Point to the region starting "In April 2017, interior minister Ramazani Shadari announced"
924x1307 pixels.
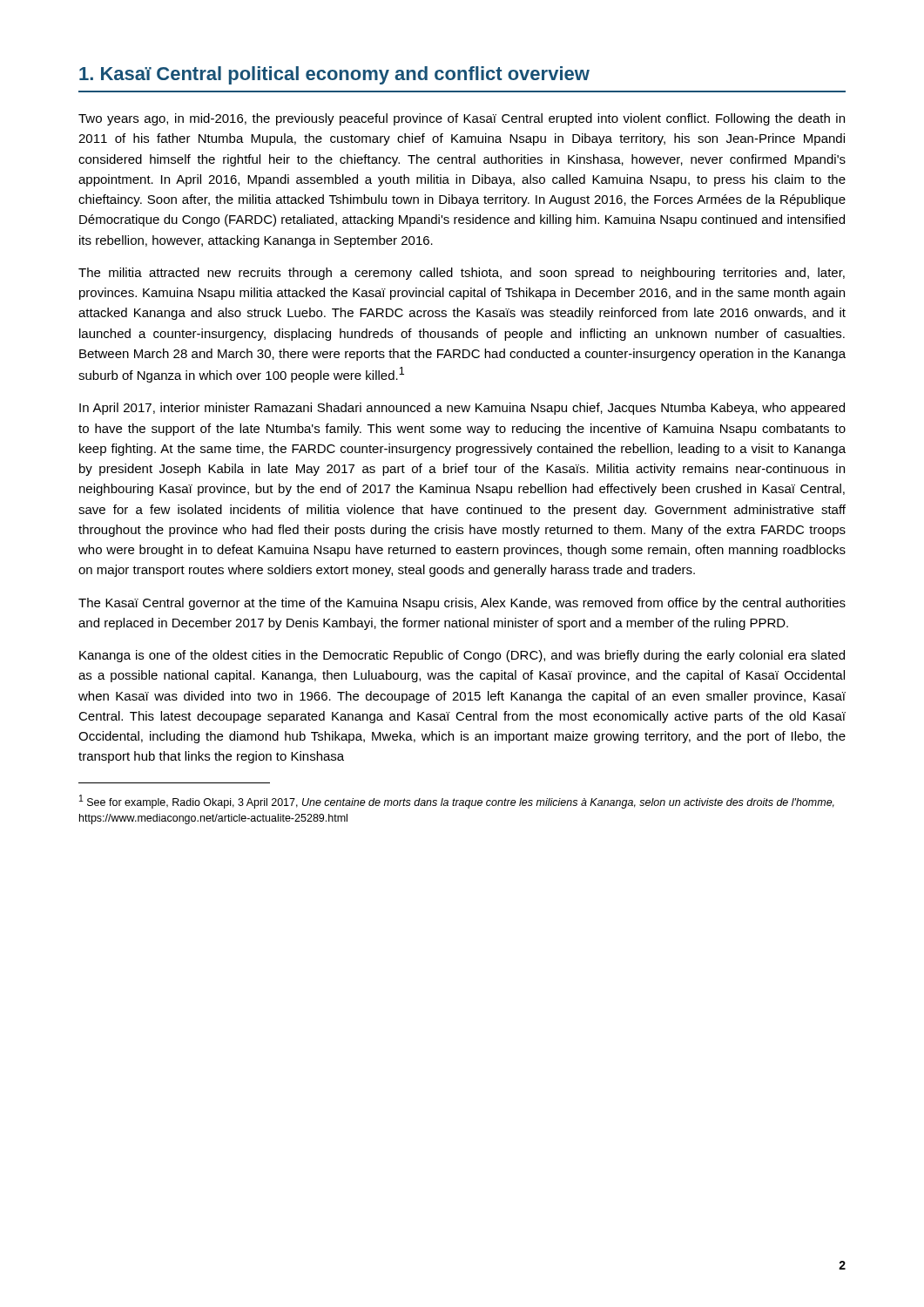462,489
